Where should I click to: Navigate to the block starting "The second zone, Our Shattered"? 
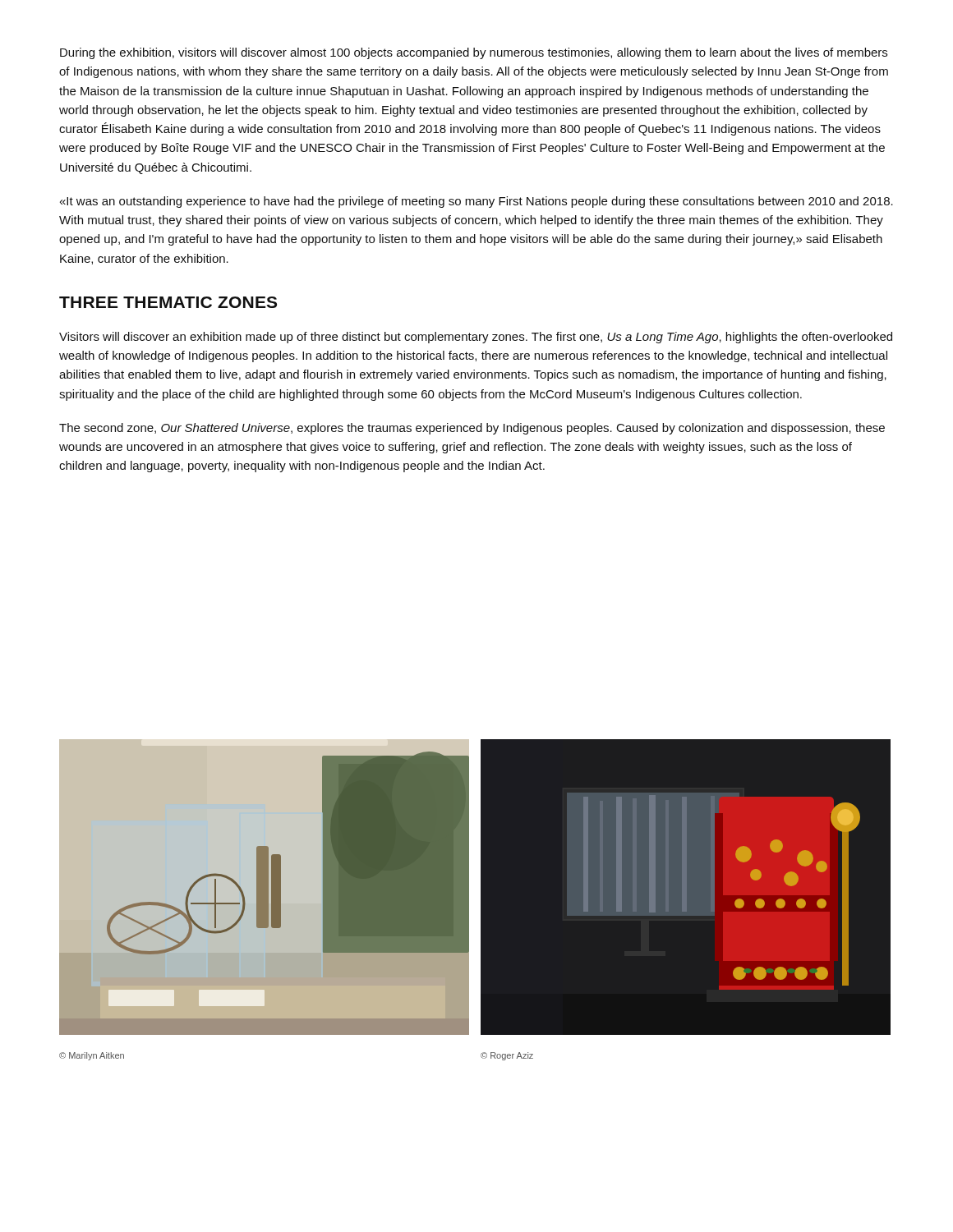[x=472, y=446]
